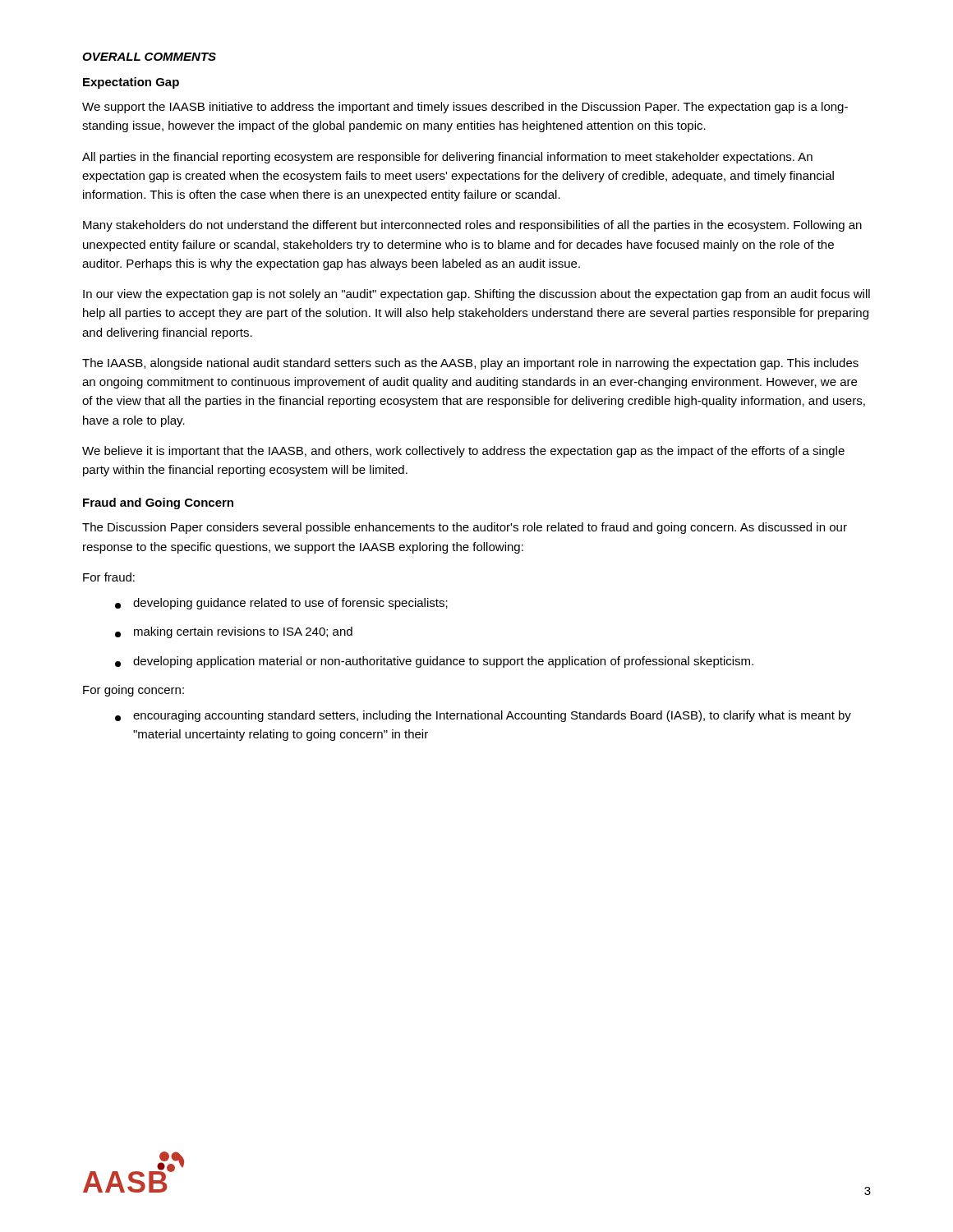Locate the text block that reads "The IAASB, alongside"

(x=474, y=391)
